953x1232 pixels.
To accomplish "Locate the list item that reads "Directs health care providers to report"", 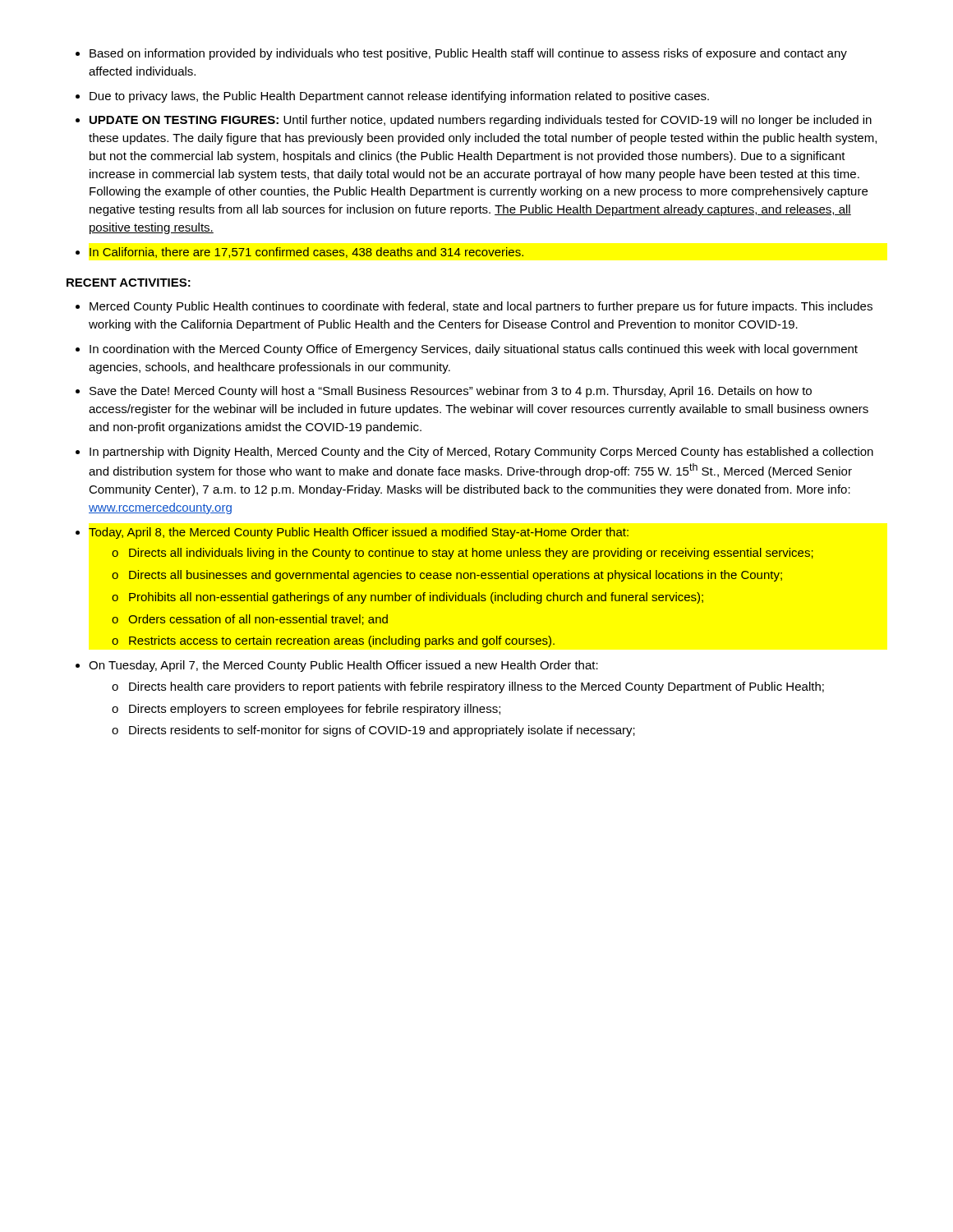I will coord(476,686).
